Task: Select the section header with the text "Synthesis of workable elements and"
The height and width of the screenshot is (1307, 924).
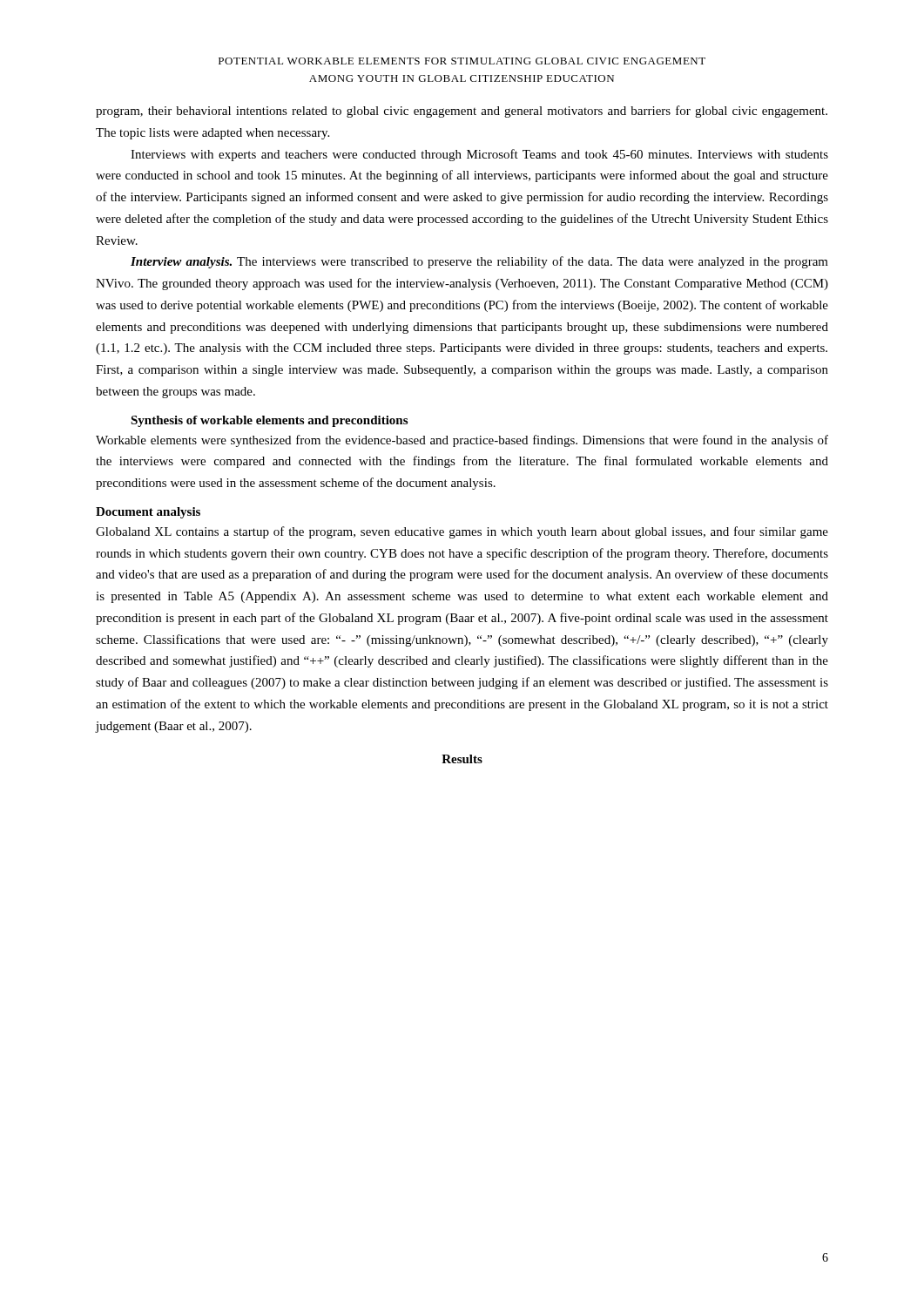Action: click(x=269, y=420)
